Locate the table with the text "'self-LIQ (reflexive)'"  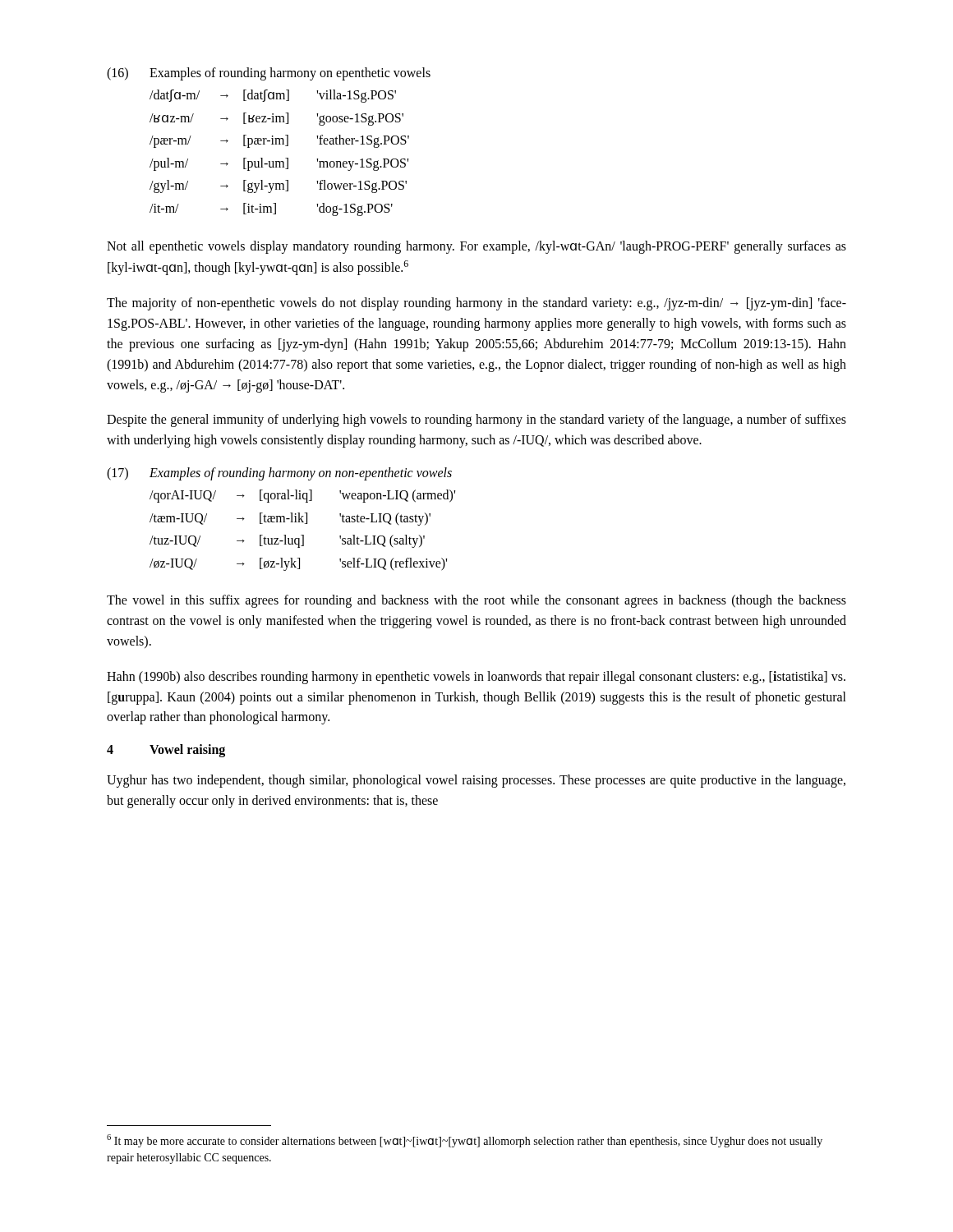coord(498,529)
